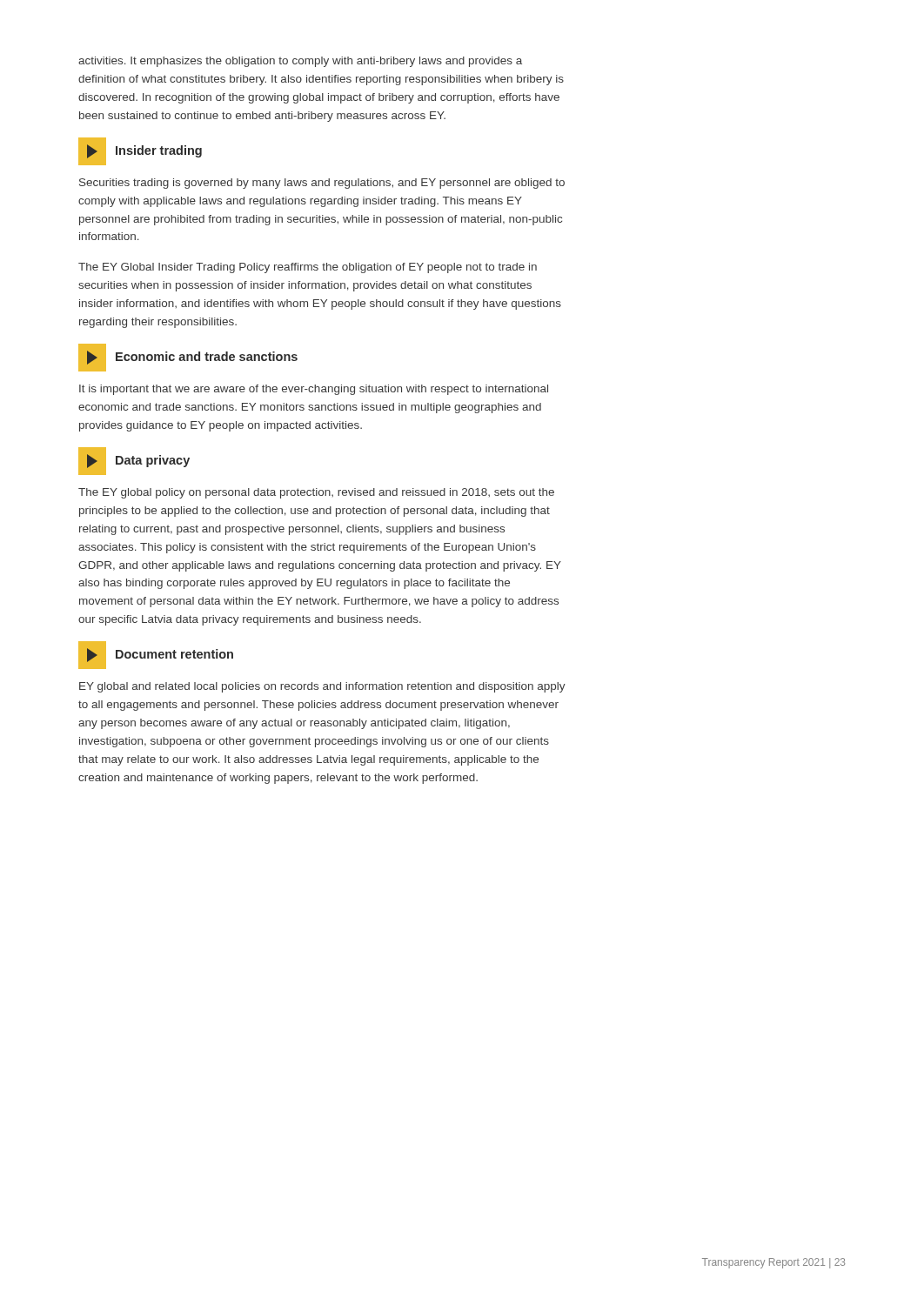Locate the block starting "Document retention"
This screenshot has width=924, height=1305.
156,655
